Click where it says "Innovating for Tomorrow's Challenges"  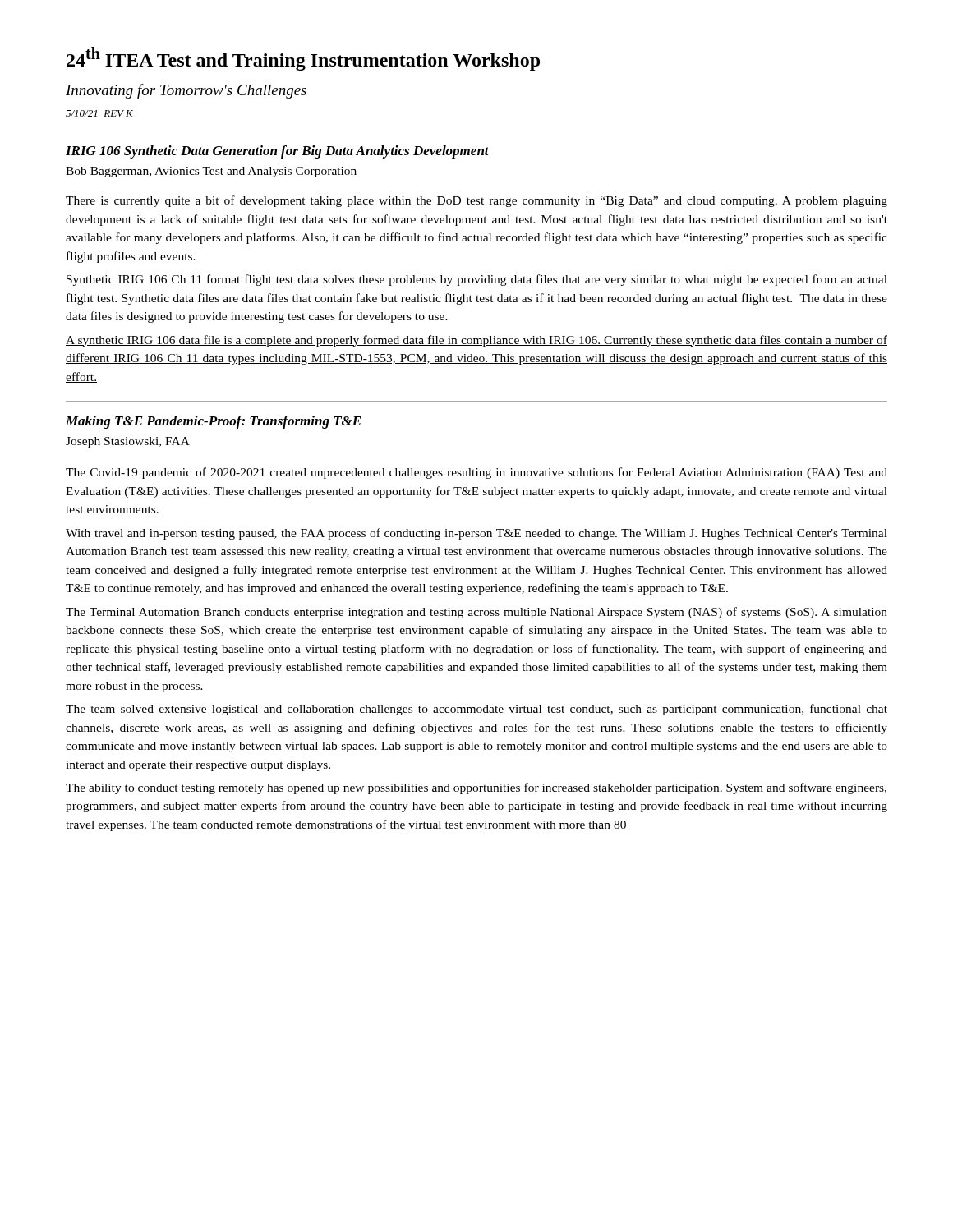click(186, 90)
